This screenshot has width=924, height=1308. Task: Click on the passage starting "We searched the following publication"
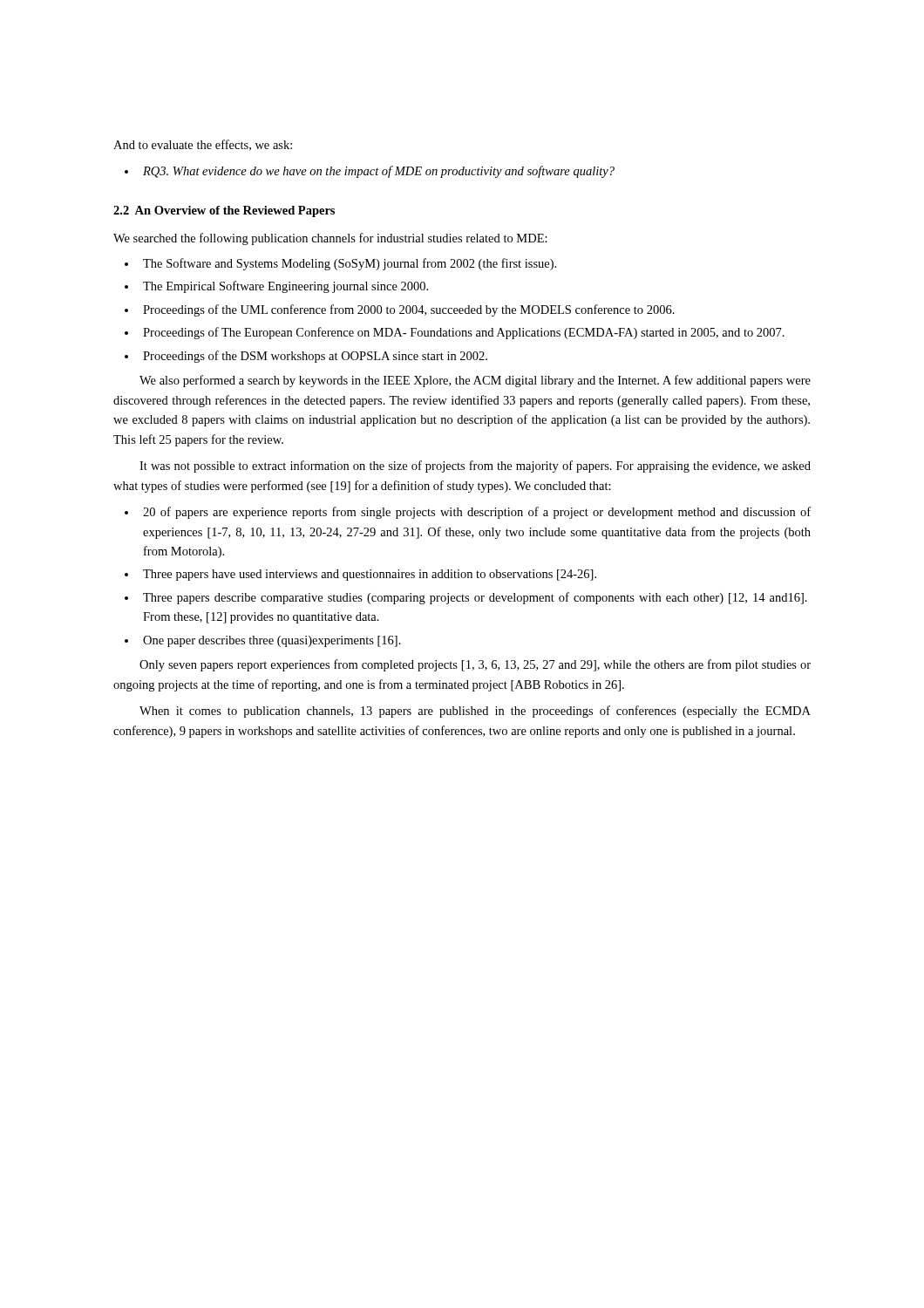[x=331, y=238]
